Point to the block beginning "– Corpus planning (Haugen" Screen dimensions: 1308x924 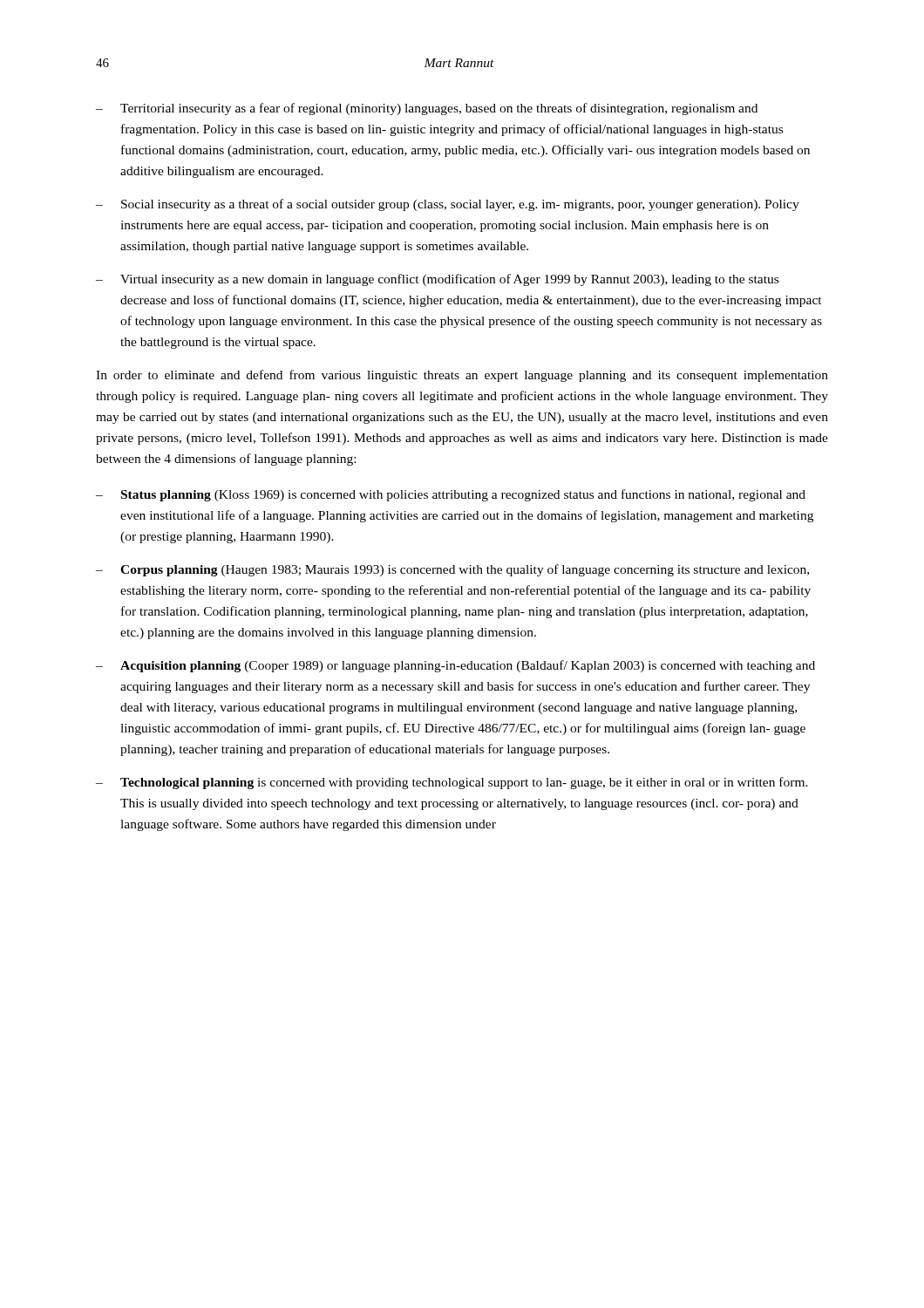[x=462, y=600]
